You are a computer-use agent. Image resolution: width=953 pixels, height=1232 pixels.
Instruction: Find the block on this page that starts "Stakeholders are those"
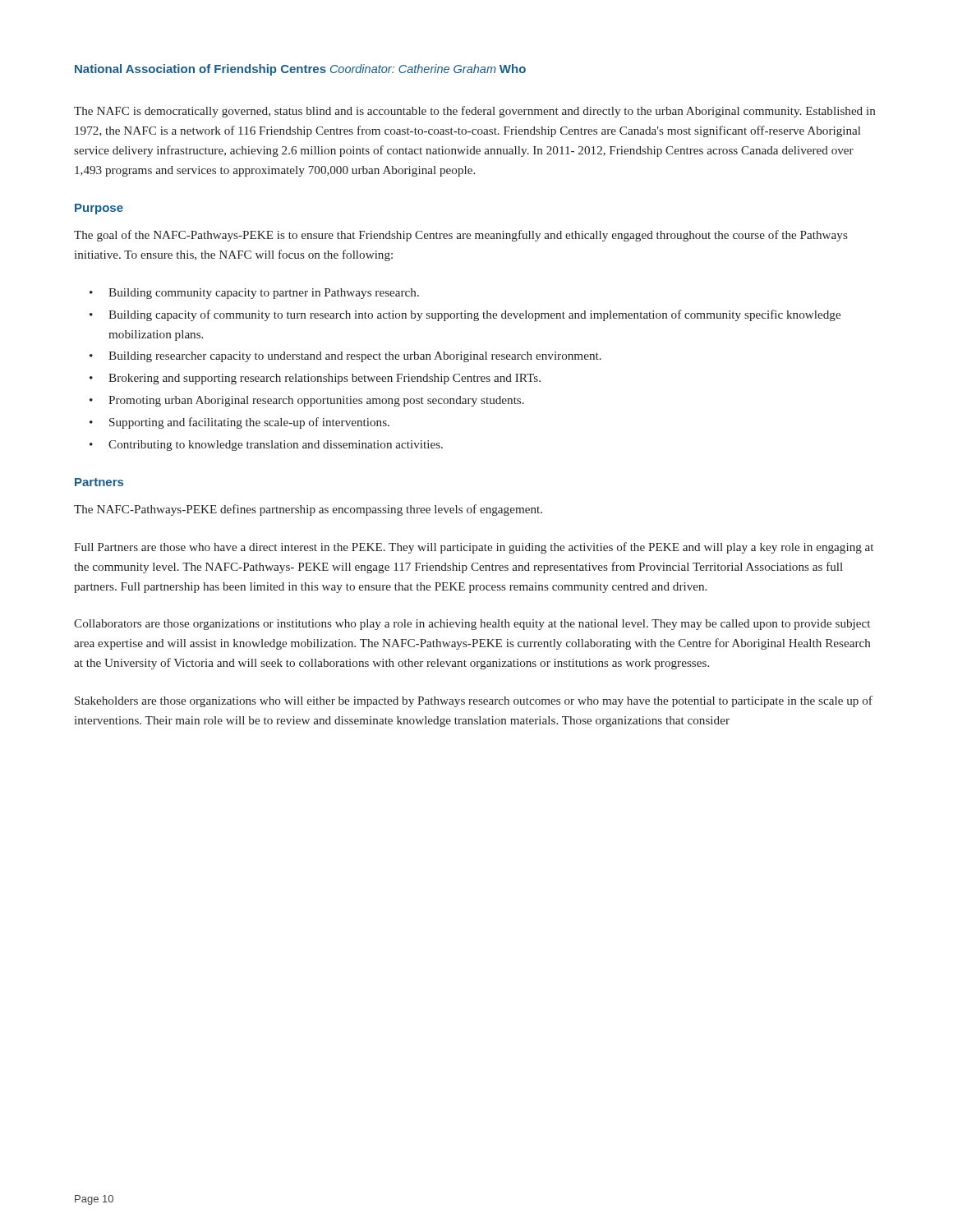click(476, 710)
